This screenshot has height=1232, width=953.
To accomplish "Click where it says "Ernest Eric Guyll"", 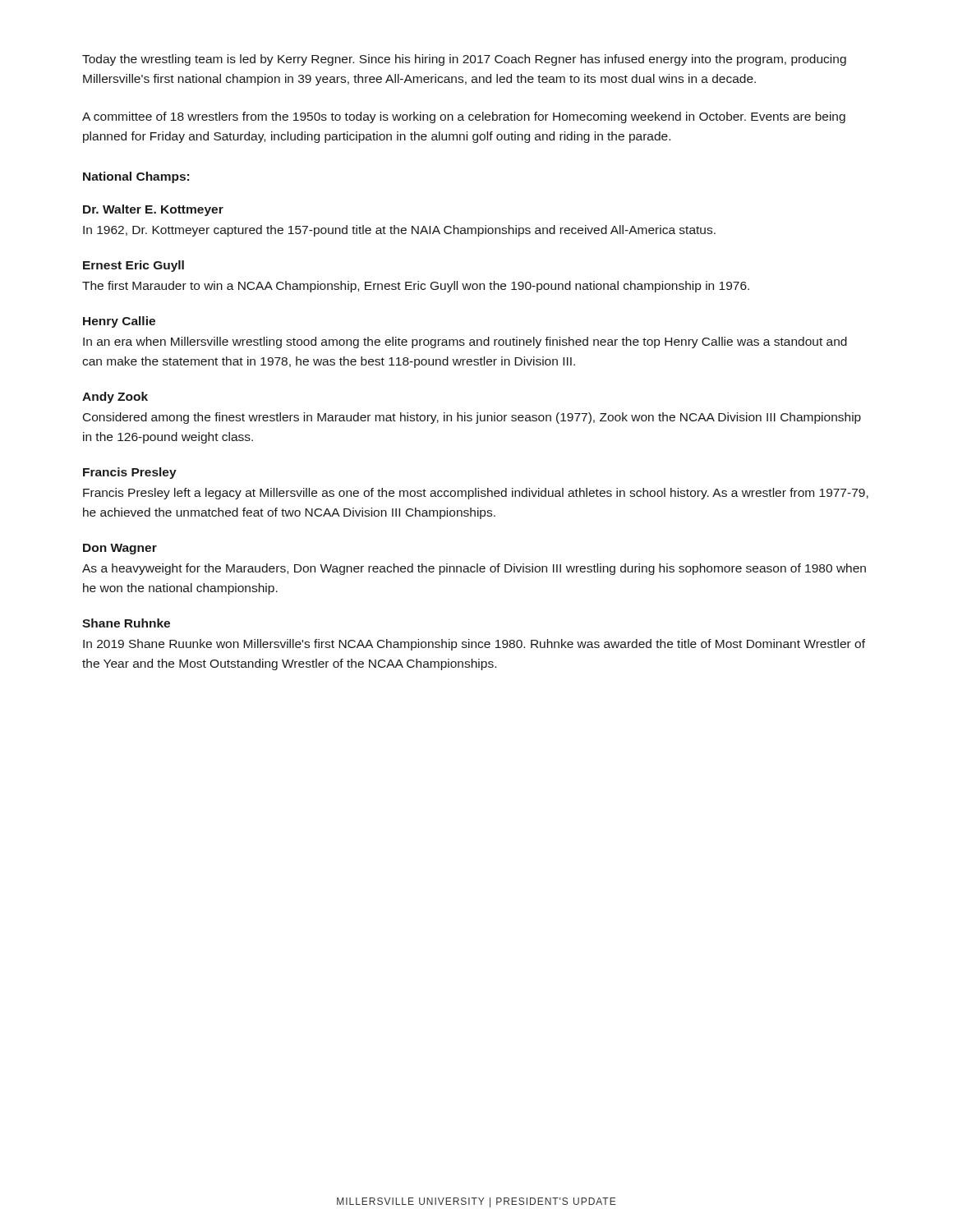I will (x=133, y=265).
